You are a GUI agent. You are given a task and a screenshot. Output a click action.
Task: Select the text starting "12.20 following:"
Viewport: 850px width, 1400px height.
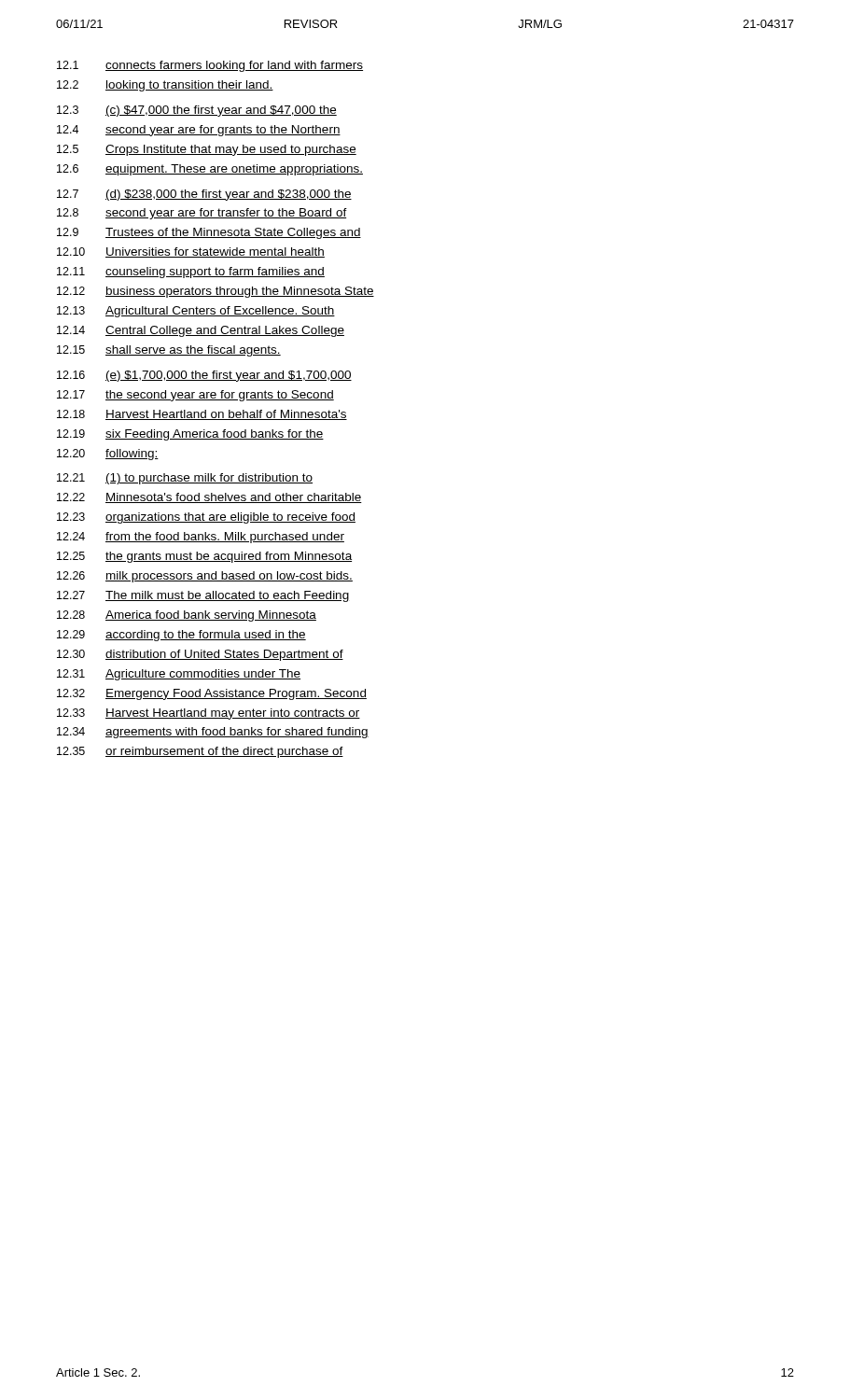[x=108, y=455]
